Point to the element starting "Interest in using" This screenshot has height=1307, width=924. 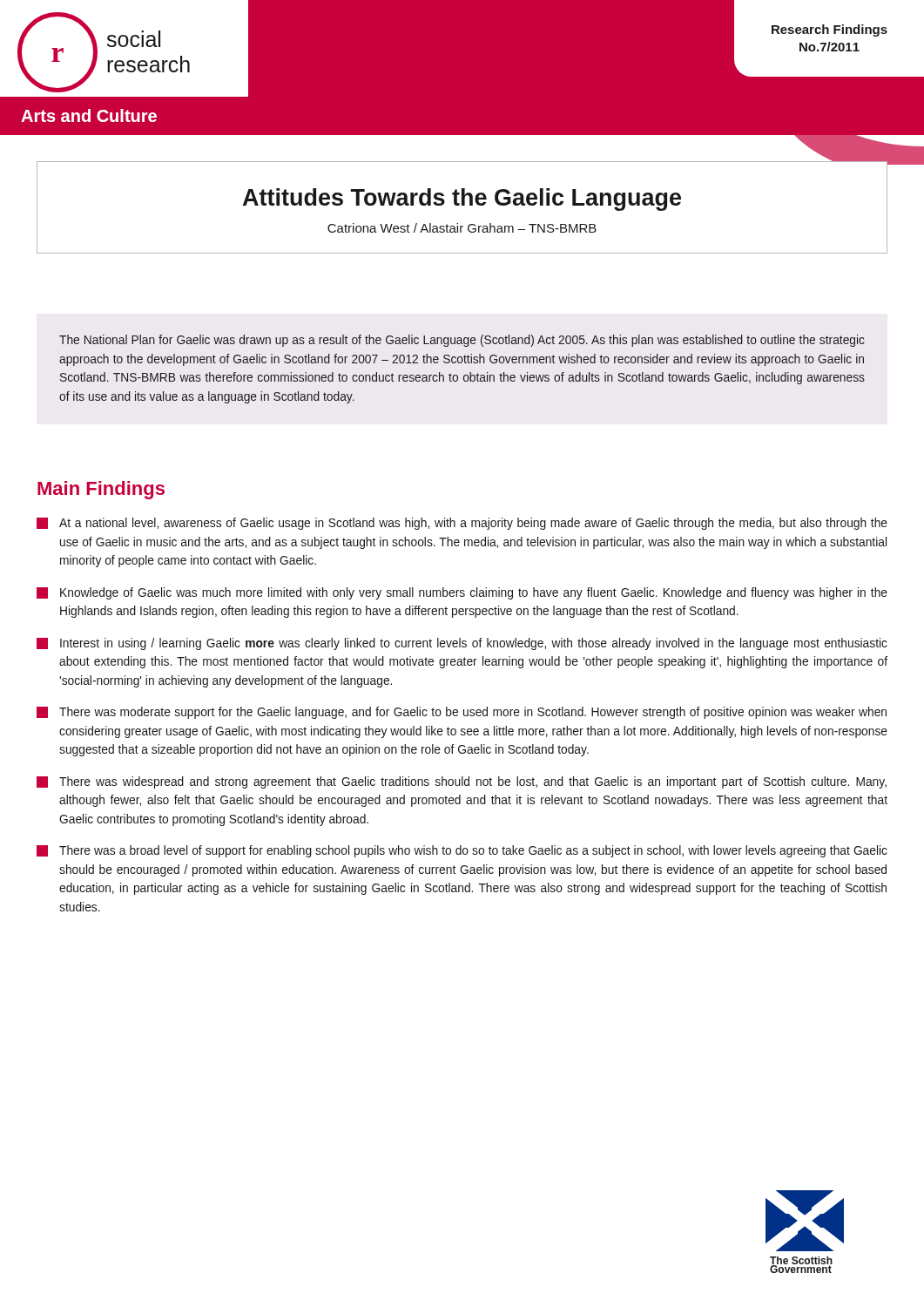(462, 662)
